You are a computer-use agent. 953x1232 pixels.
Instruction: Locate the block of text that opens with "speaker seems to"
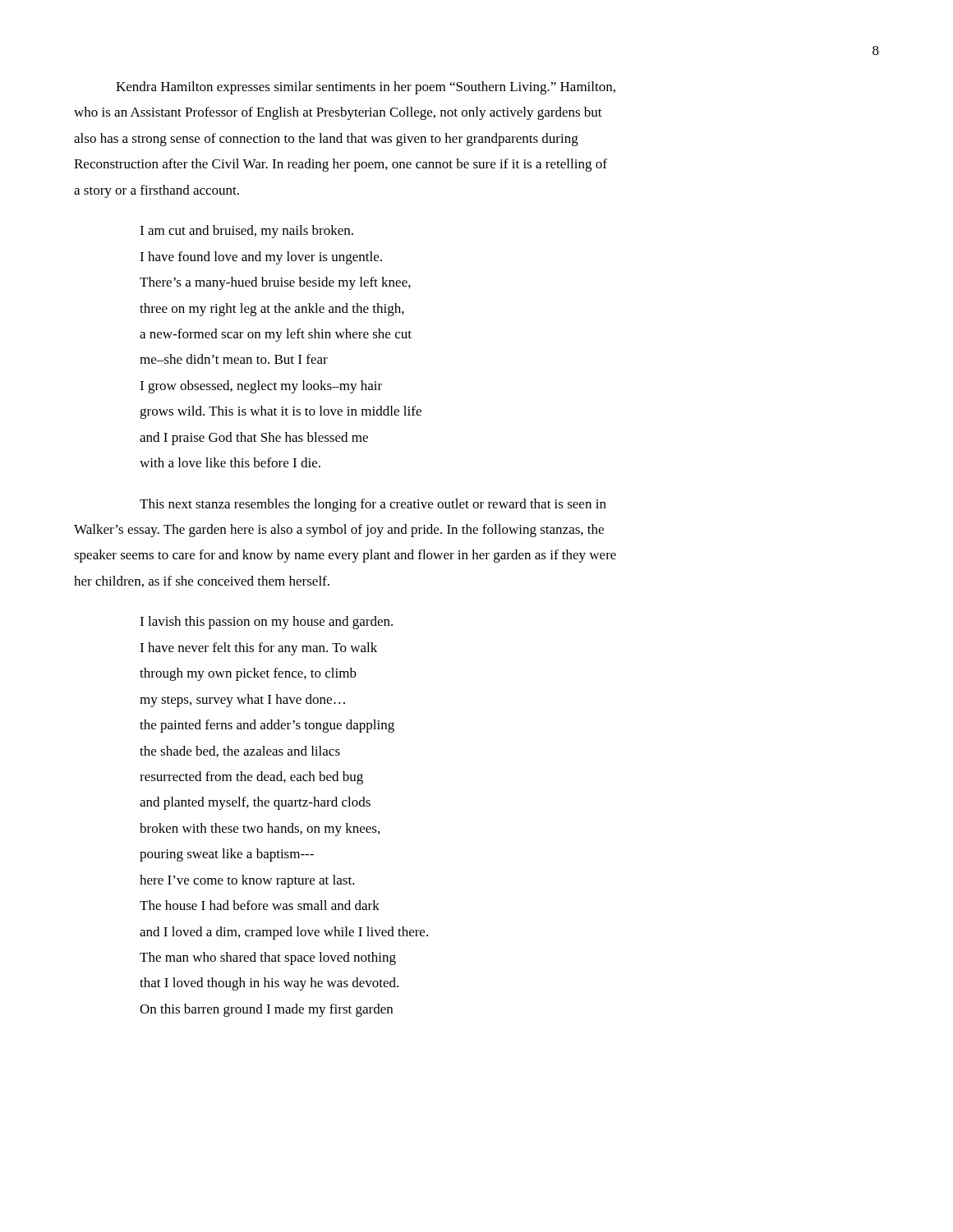coord(345,555)
